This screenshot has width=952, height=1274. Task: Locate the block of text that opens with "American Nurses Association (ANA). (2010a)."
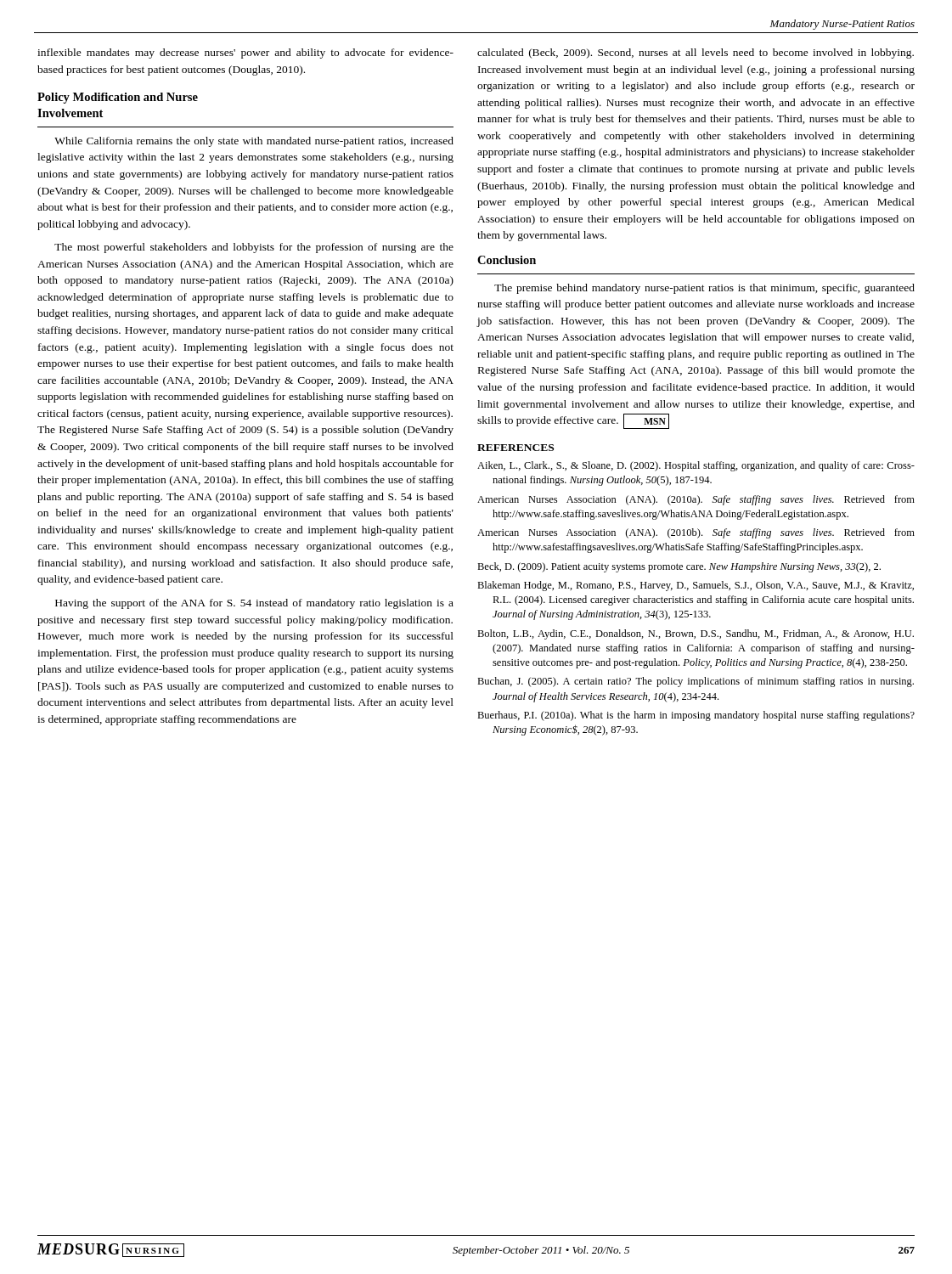(x=696, y=506)
